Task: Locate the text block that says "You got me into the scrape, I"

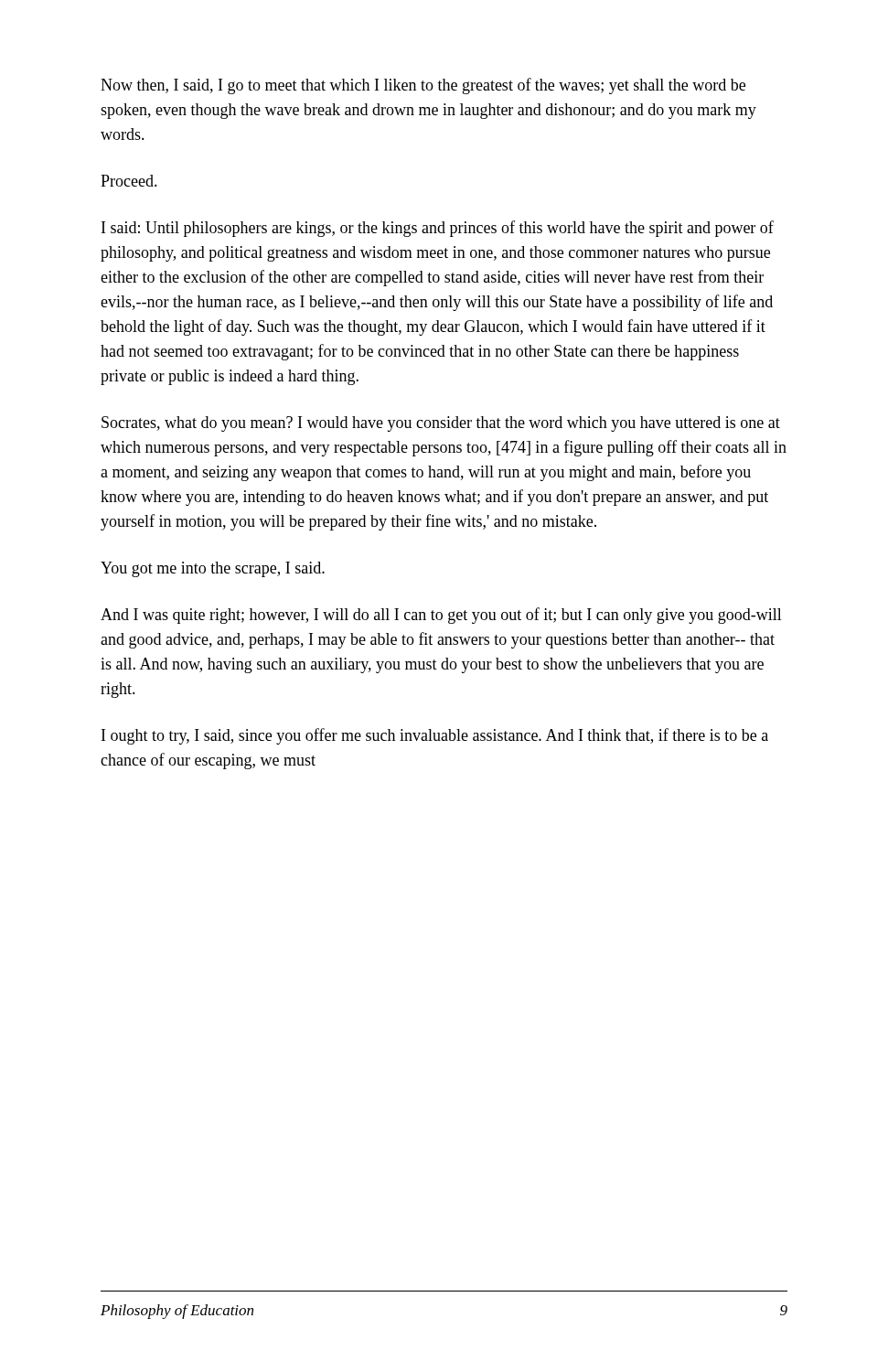Action: (x=213, y=568)
